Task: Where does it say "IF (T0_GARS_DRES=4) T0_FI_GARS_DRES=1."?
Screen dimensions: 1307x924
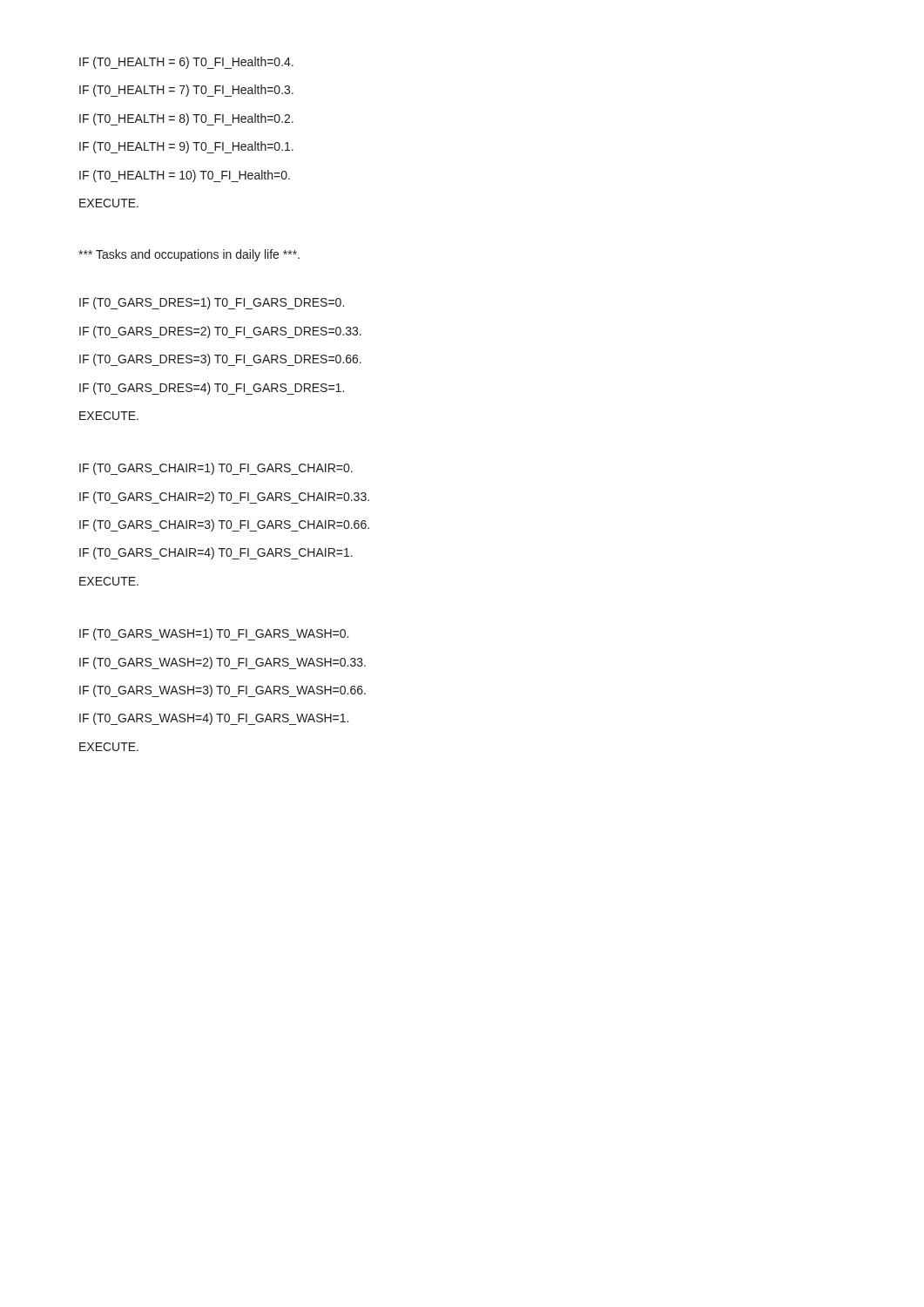Action: (212, 387)
